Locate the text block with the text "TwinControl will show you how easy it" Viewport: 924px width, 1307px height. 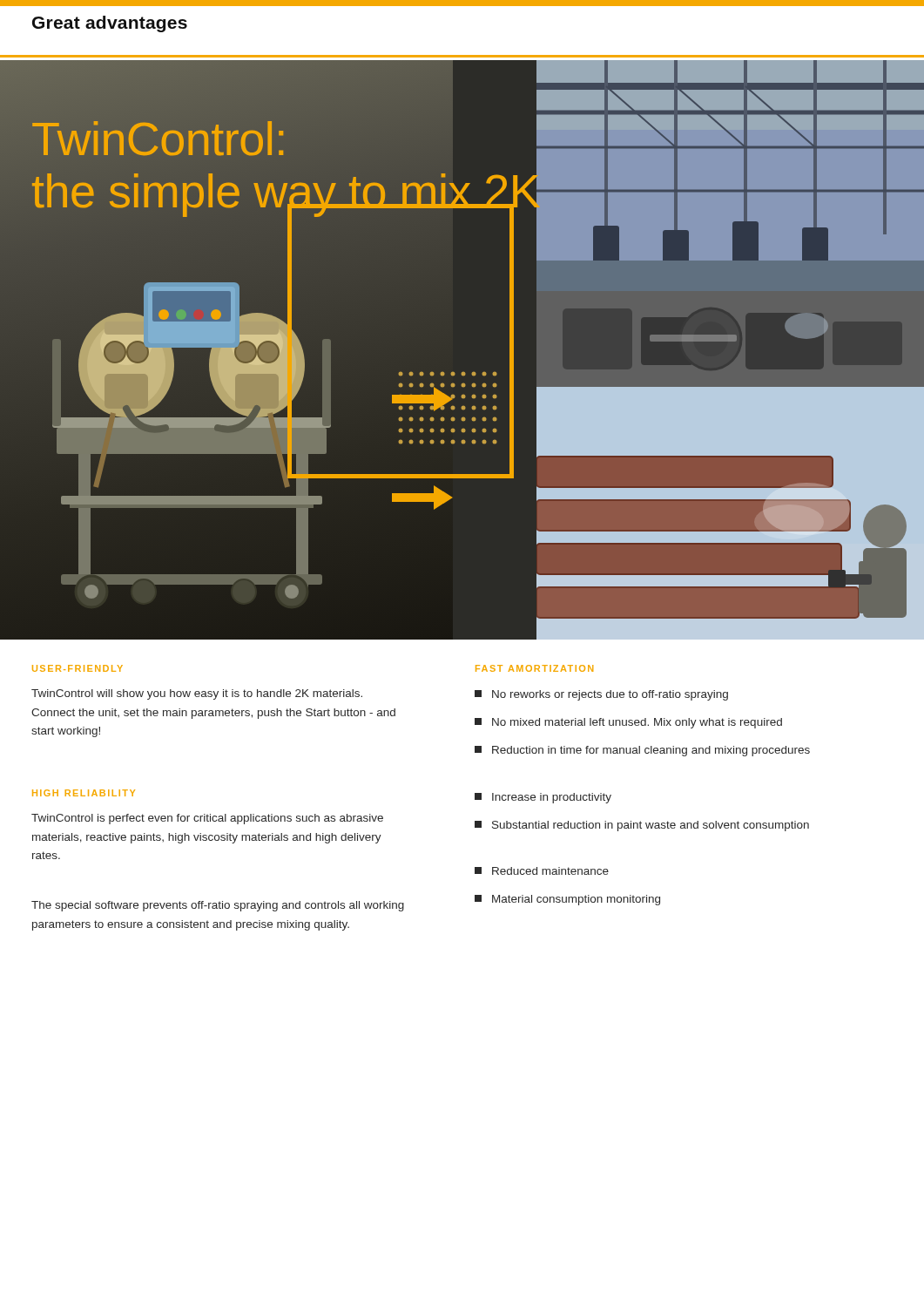point(214,712)
